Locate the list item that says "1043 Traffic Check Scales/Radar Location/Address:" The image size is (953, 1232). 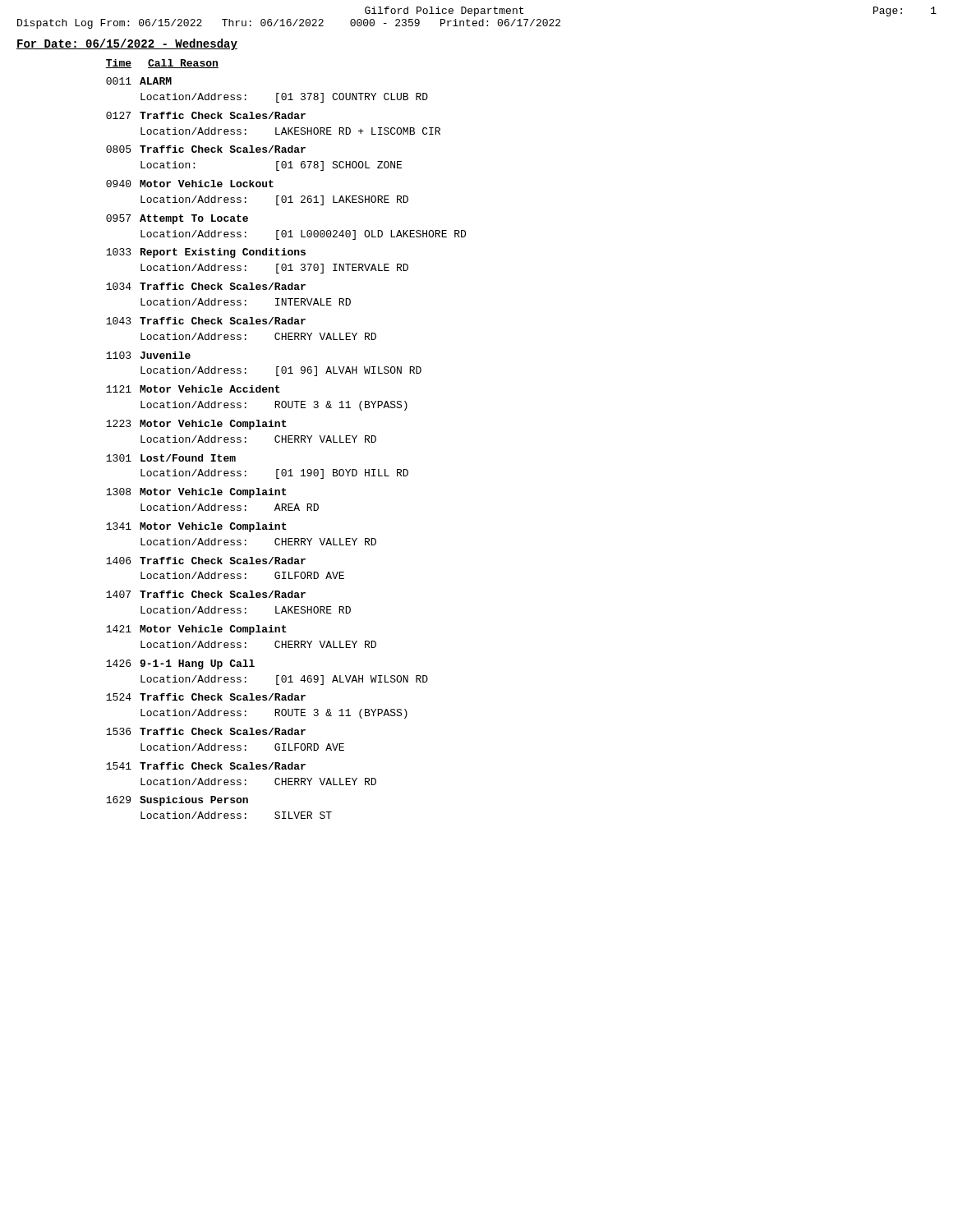click(x=206, y=321)
